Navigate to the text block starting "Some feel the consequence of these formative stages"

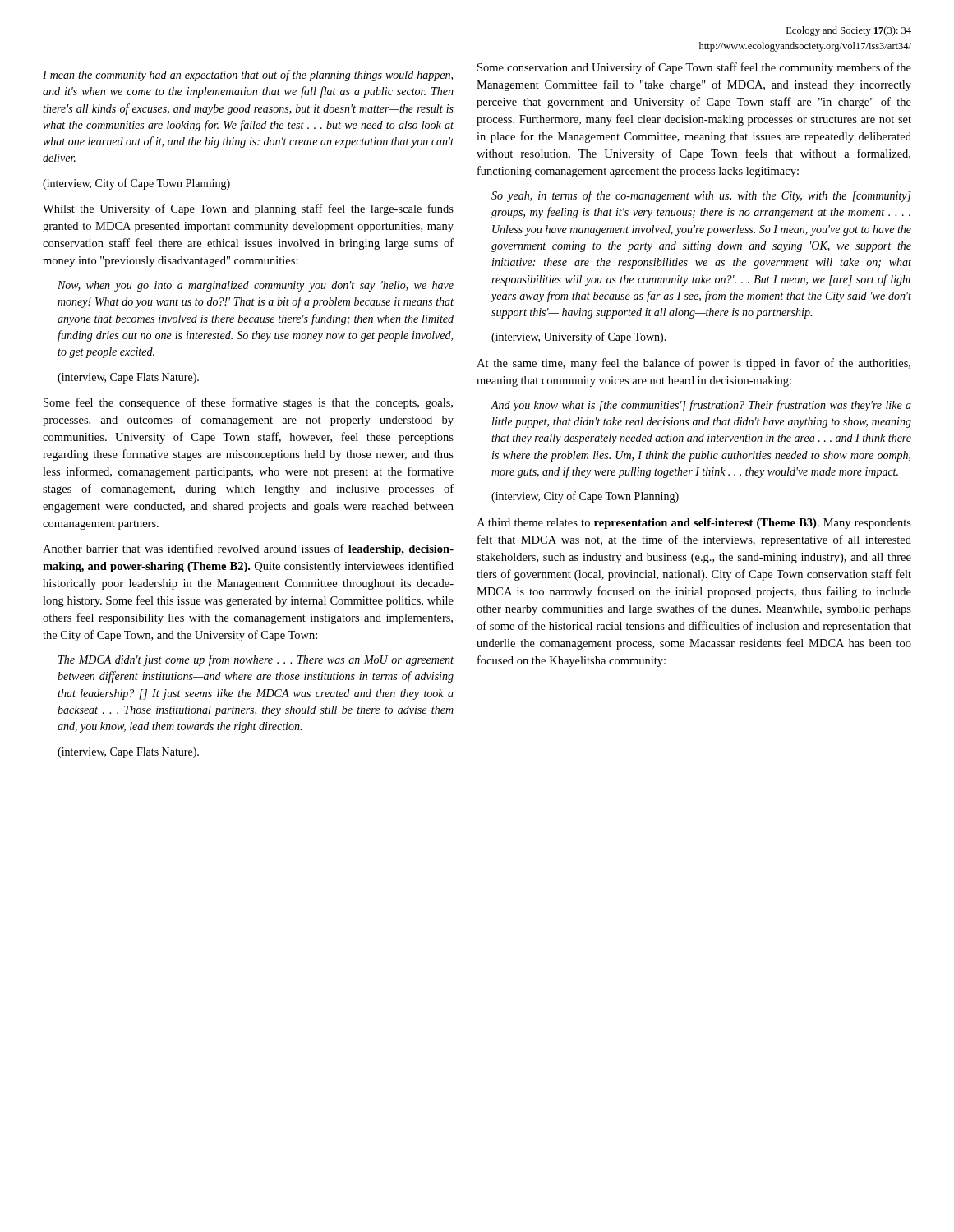pyautogui.click(x=248, y=463)
